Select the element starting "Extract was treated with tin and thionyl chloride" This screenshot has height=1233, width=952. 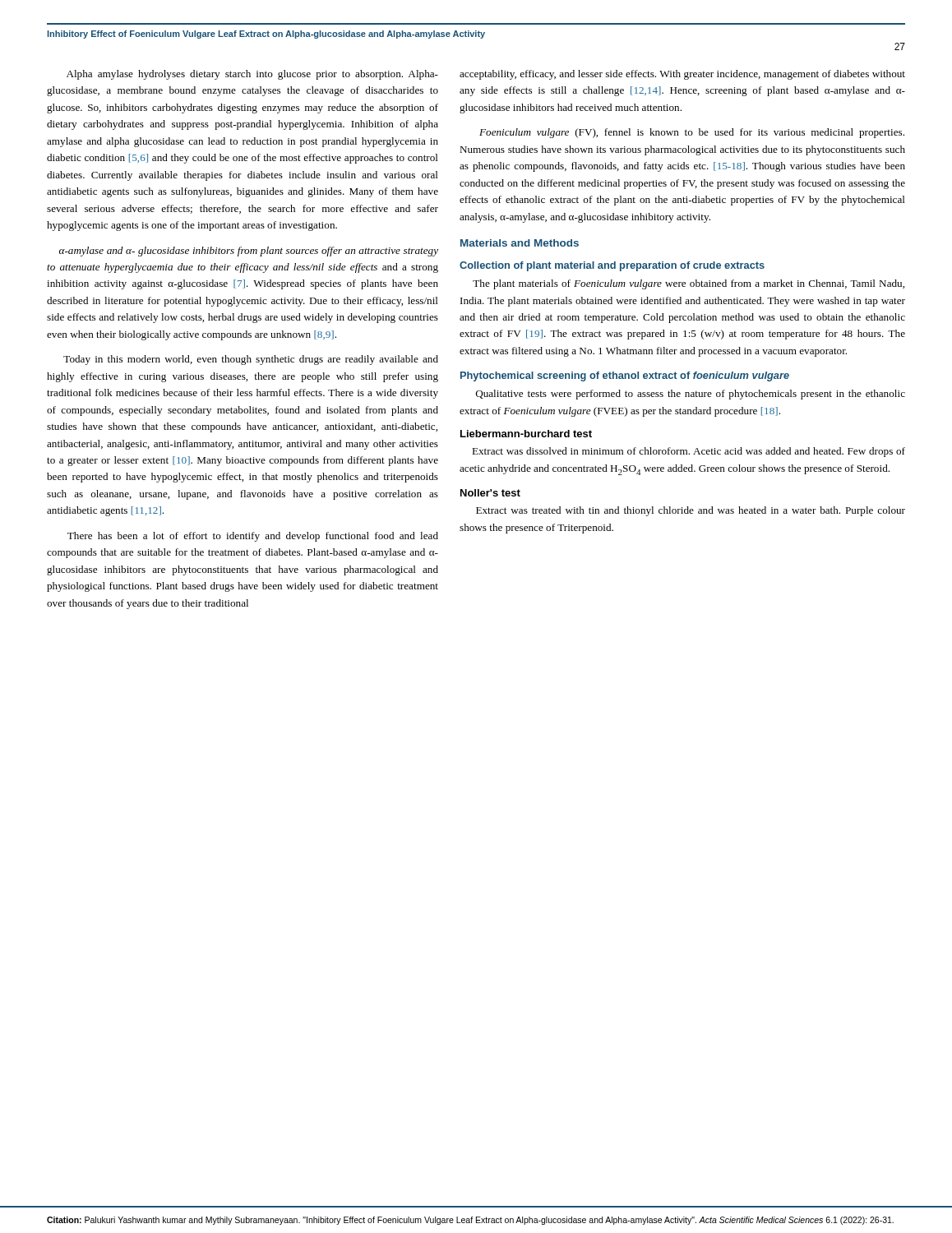[x=682, y=519]
